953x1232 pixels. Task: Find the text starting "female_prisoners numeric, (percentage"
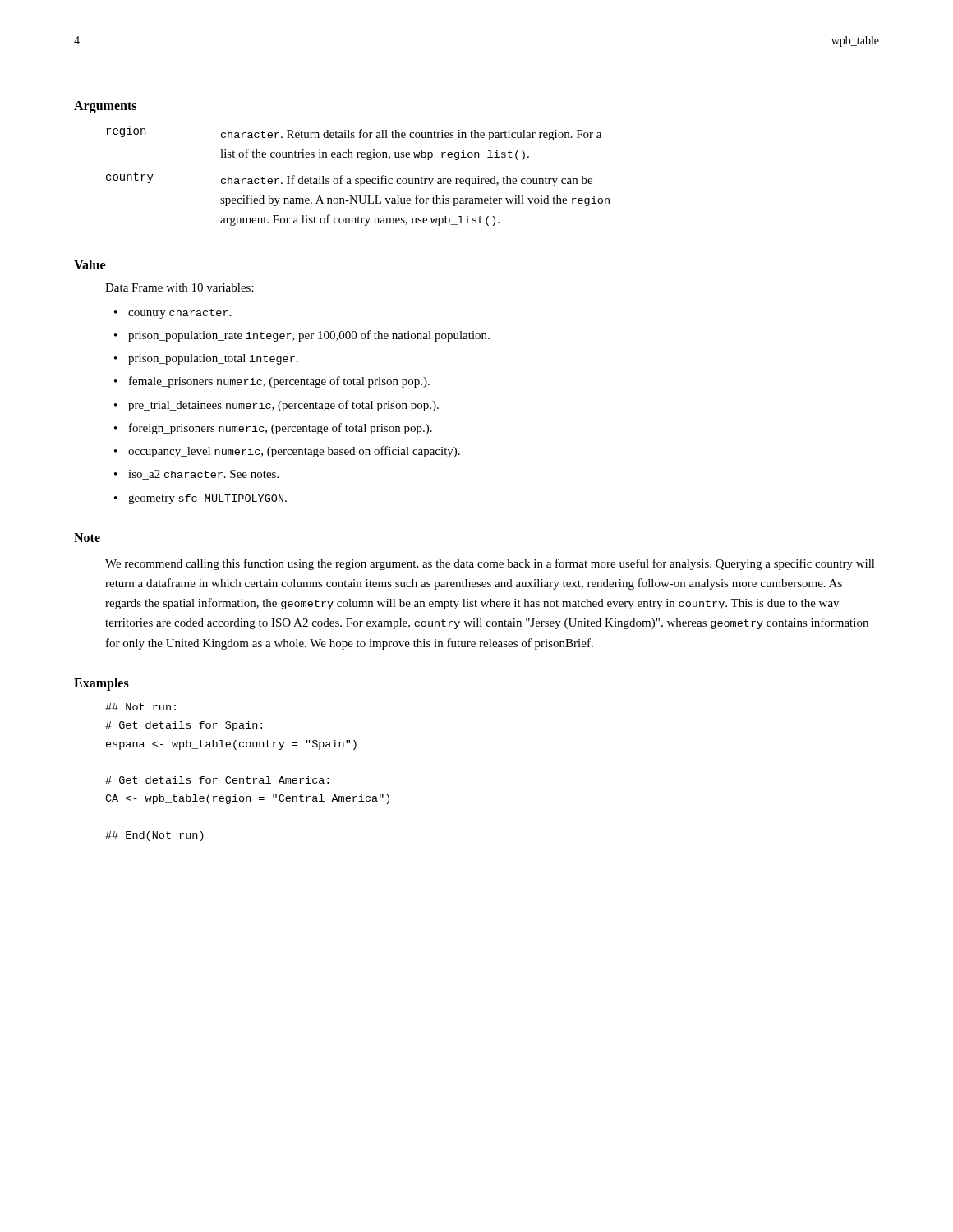tap(279, 382)
